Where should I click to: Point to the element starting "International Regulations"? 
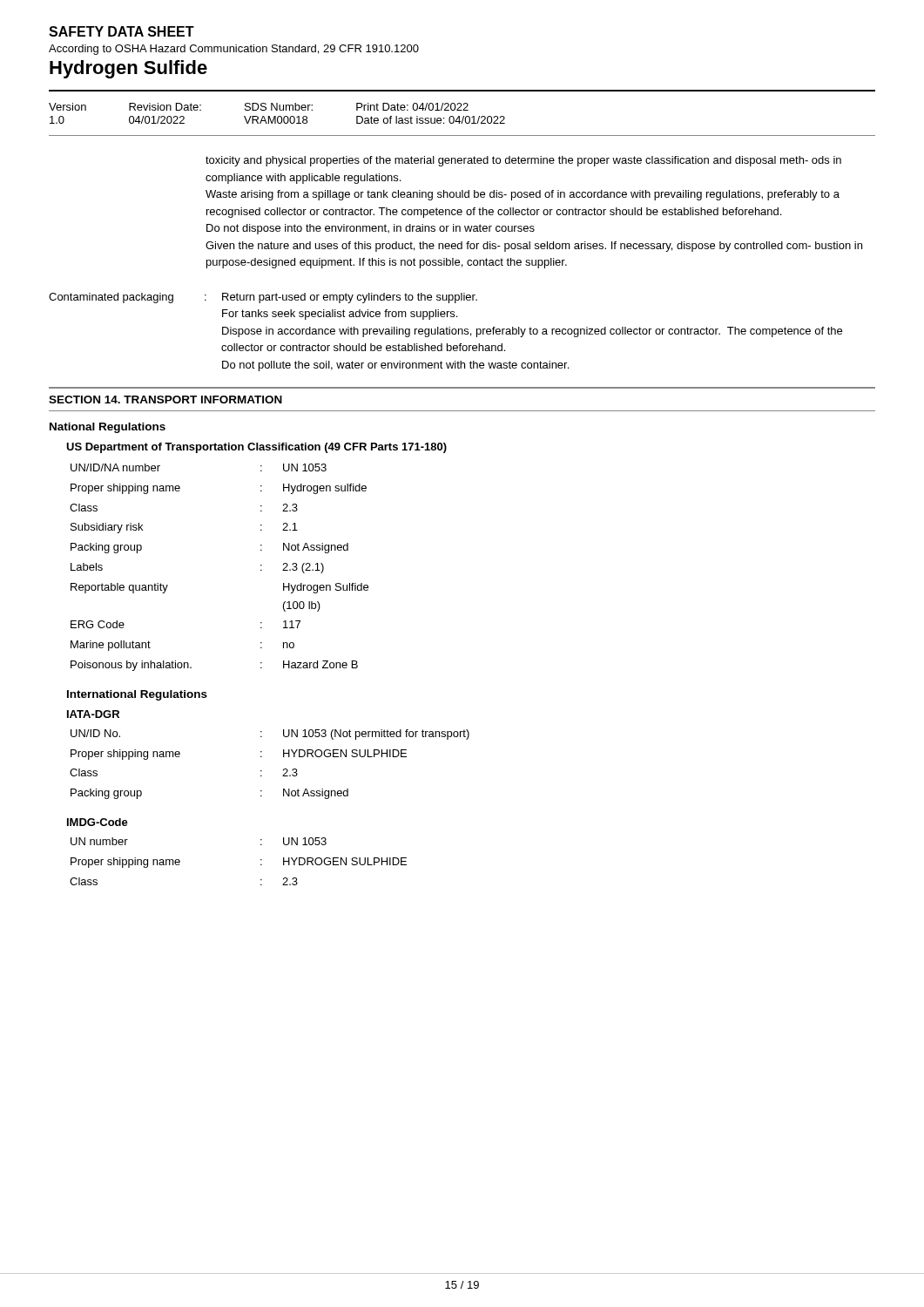point(137,694)
